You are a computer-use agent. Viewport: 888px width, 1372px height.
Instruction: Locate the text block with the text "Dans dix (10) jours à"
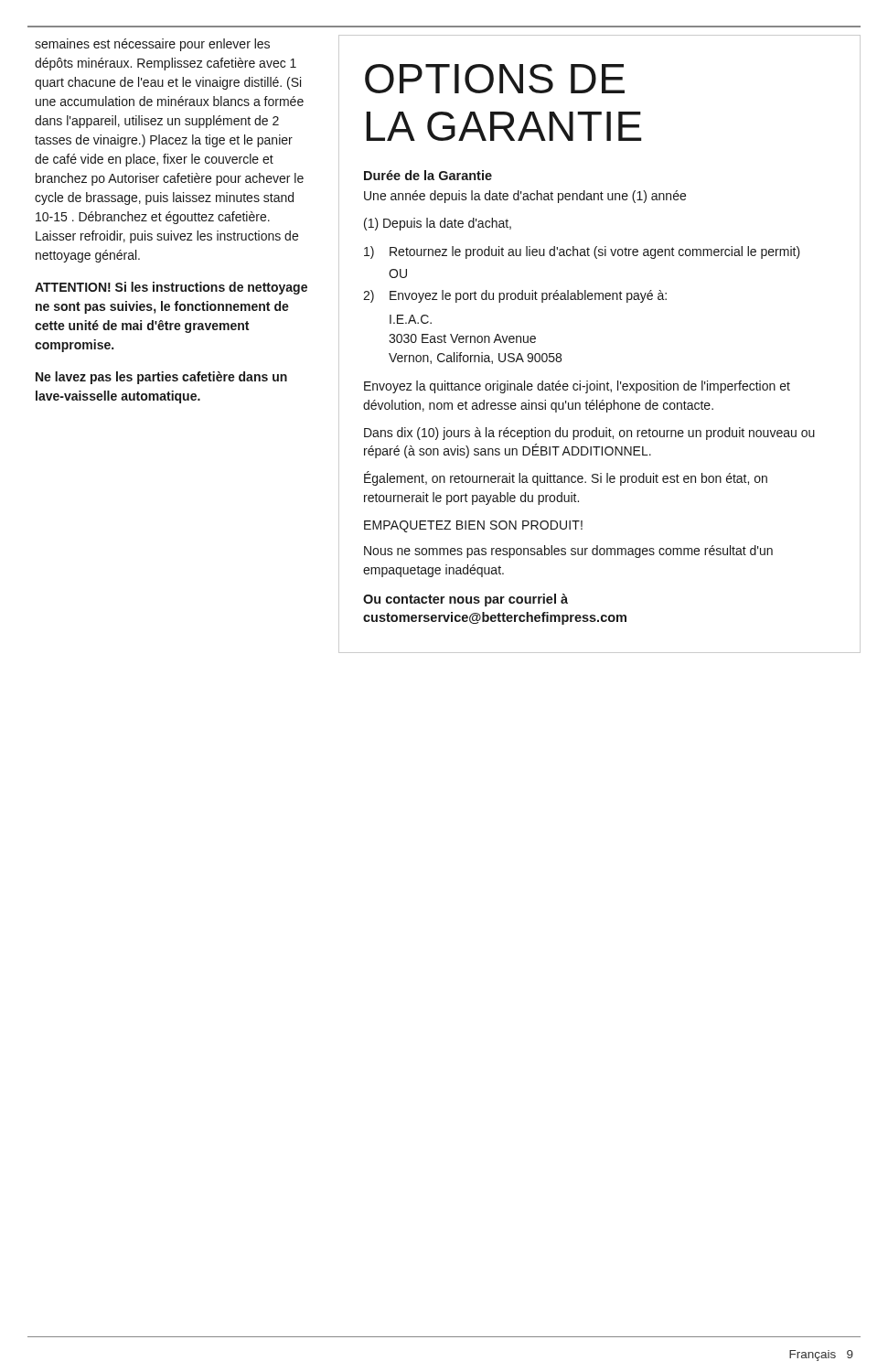[589, 442]
